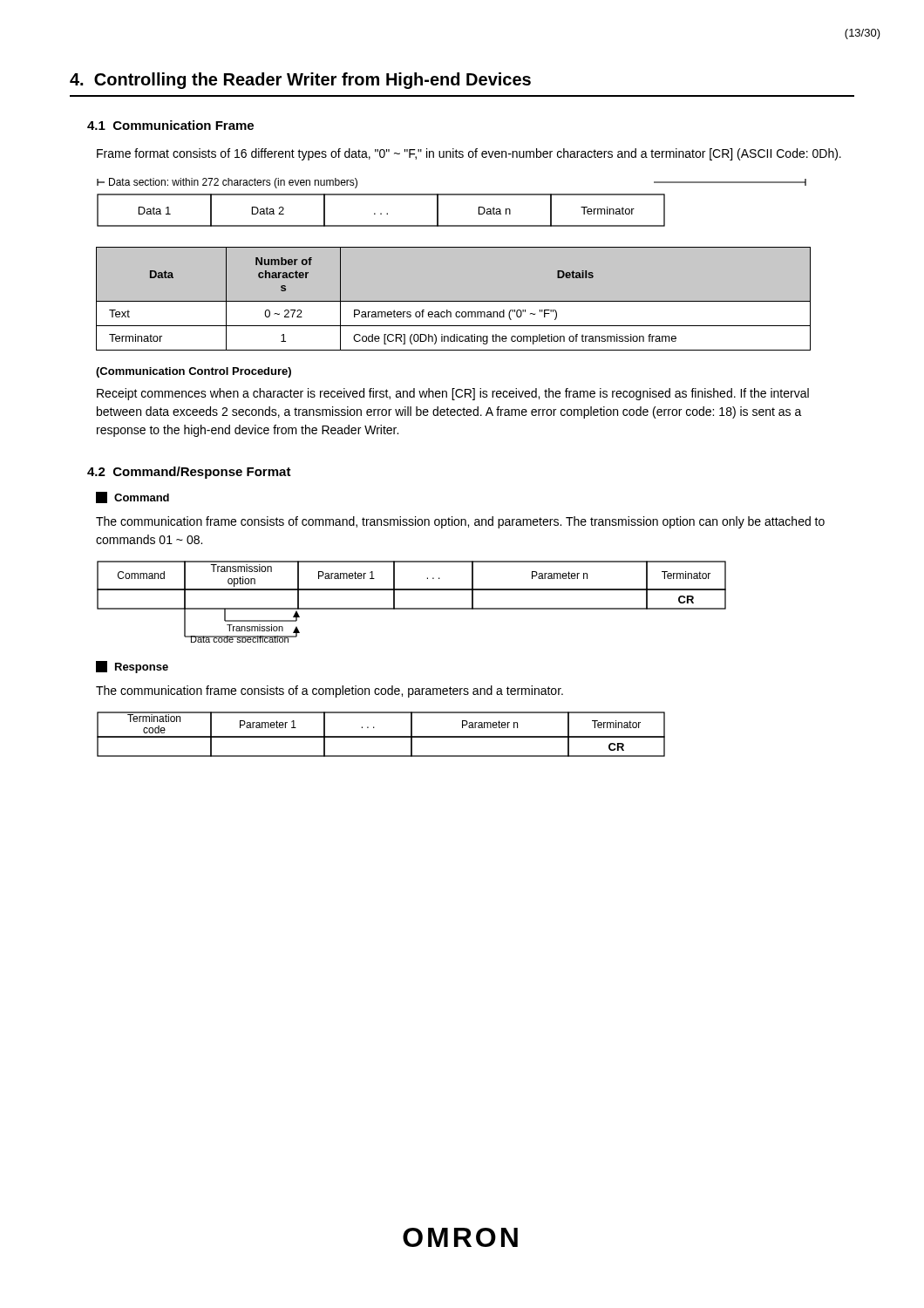This screenshot has width=924, height=1308.
Task: Locate the text block that says "The communication frame consists of command, transmission option,"
Action: (x=460, y=531)
